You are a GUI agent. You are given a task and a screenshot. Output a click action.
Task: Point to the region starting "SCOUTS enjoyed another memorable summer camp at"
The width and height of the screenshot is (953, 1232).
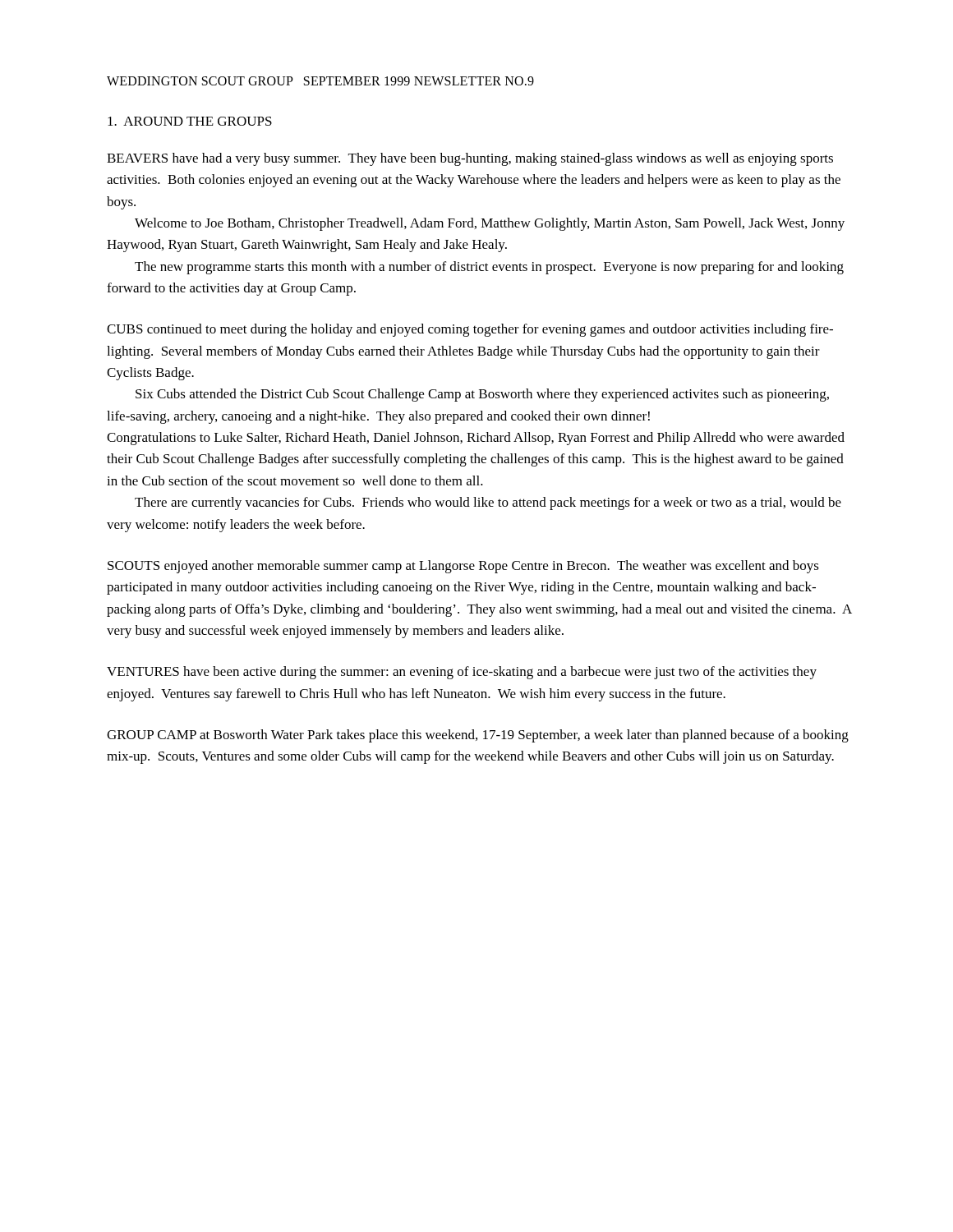point(479,598)
